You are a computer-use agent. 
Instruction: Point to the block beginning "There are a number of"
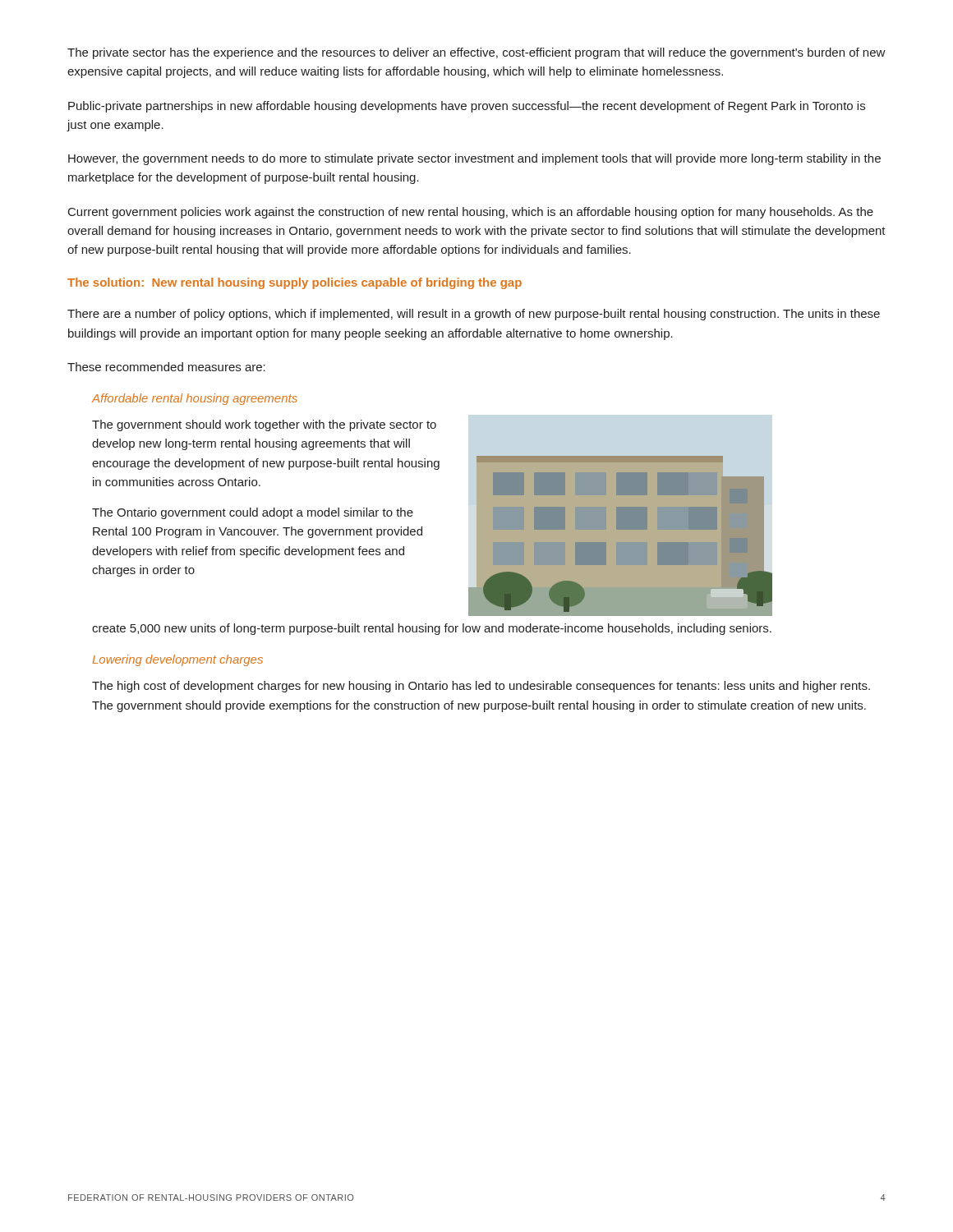474,323
